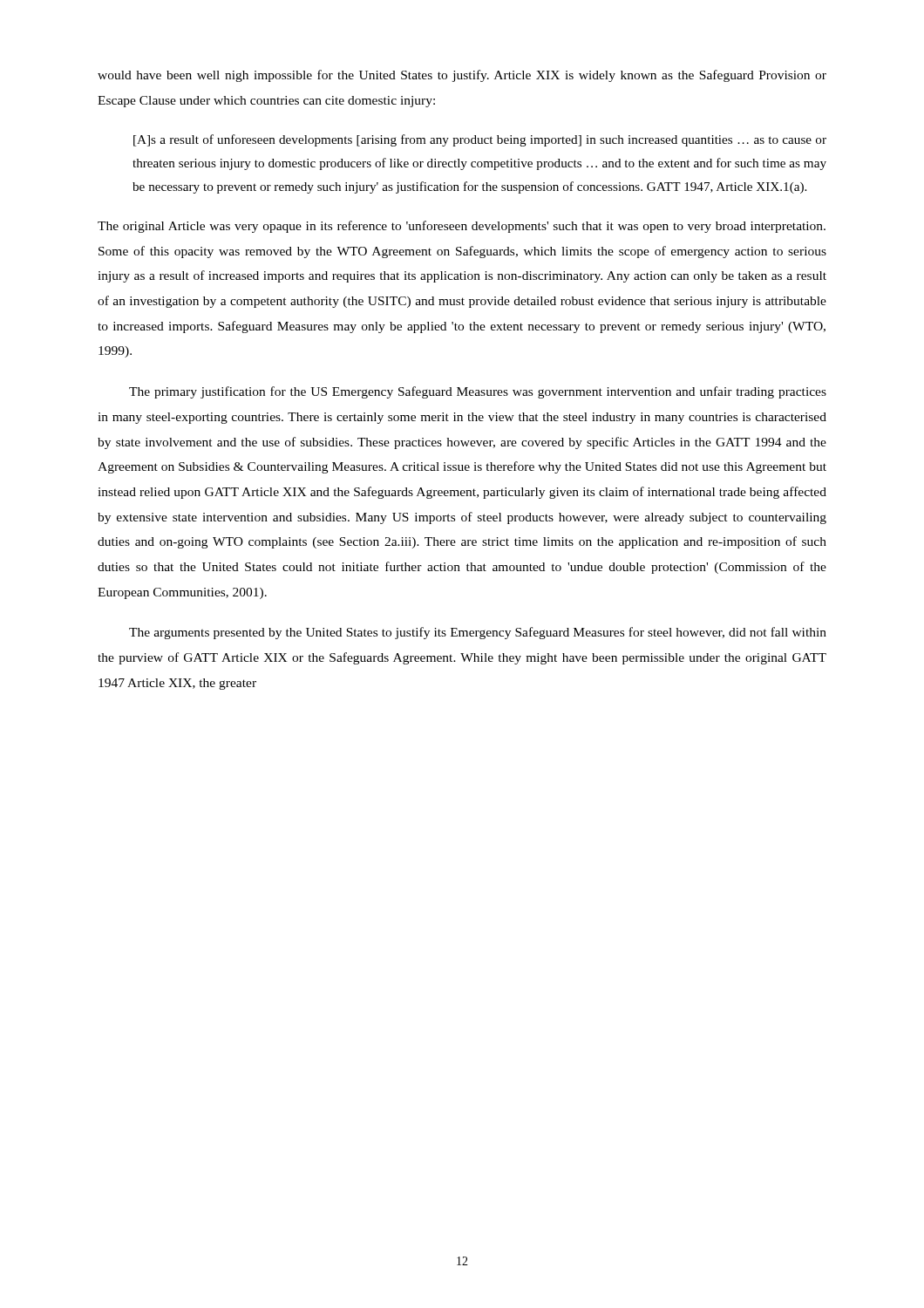Locate the text block with the text "would have been"
924x1308 pixels.
462,88
